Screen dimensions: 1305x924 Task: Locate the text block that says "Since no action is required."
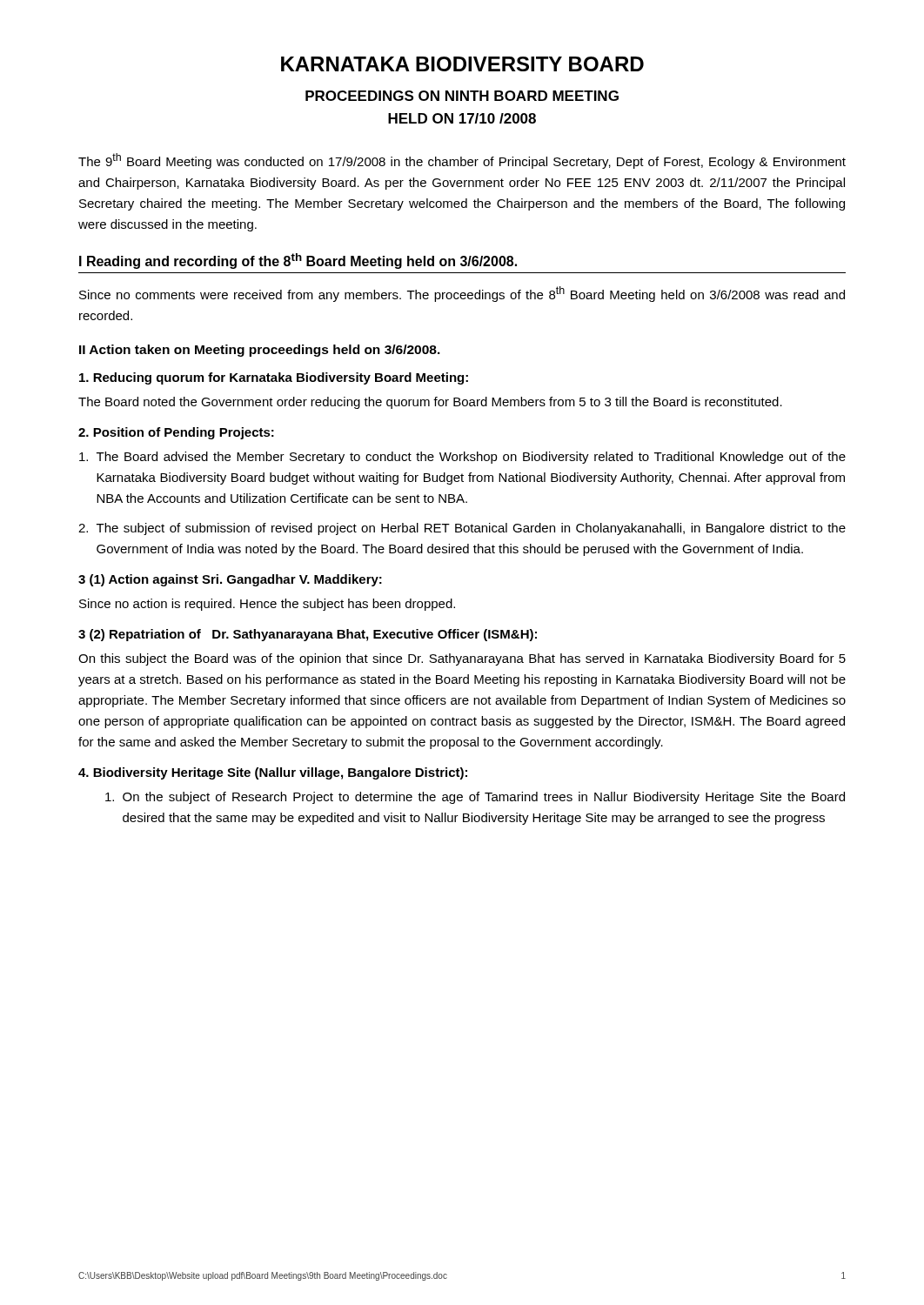coord(267,604)
